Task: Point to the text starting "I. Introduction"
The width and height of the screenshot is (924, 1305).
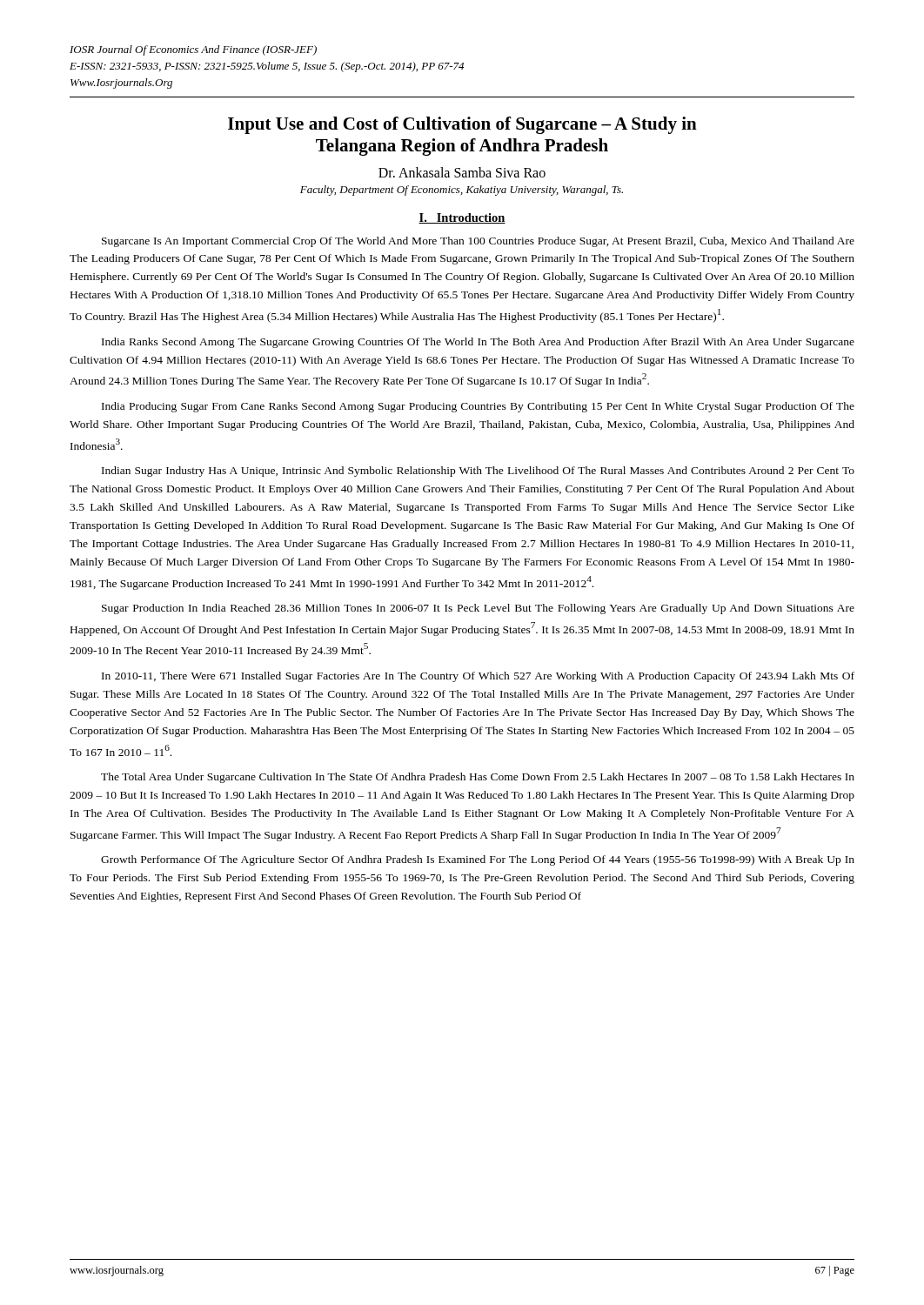Action: pos(462,217)
